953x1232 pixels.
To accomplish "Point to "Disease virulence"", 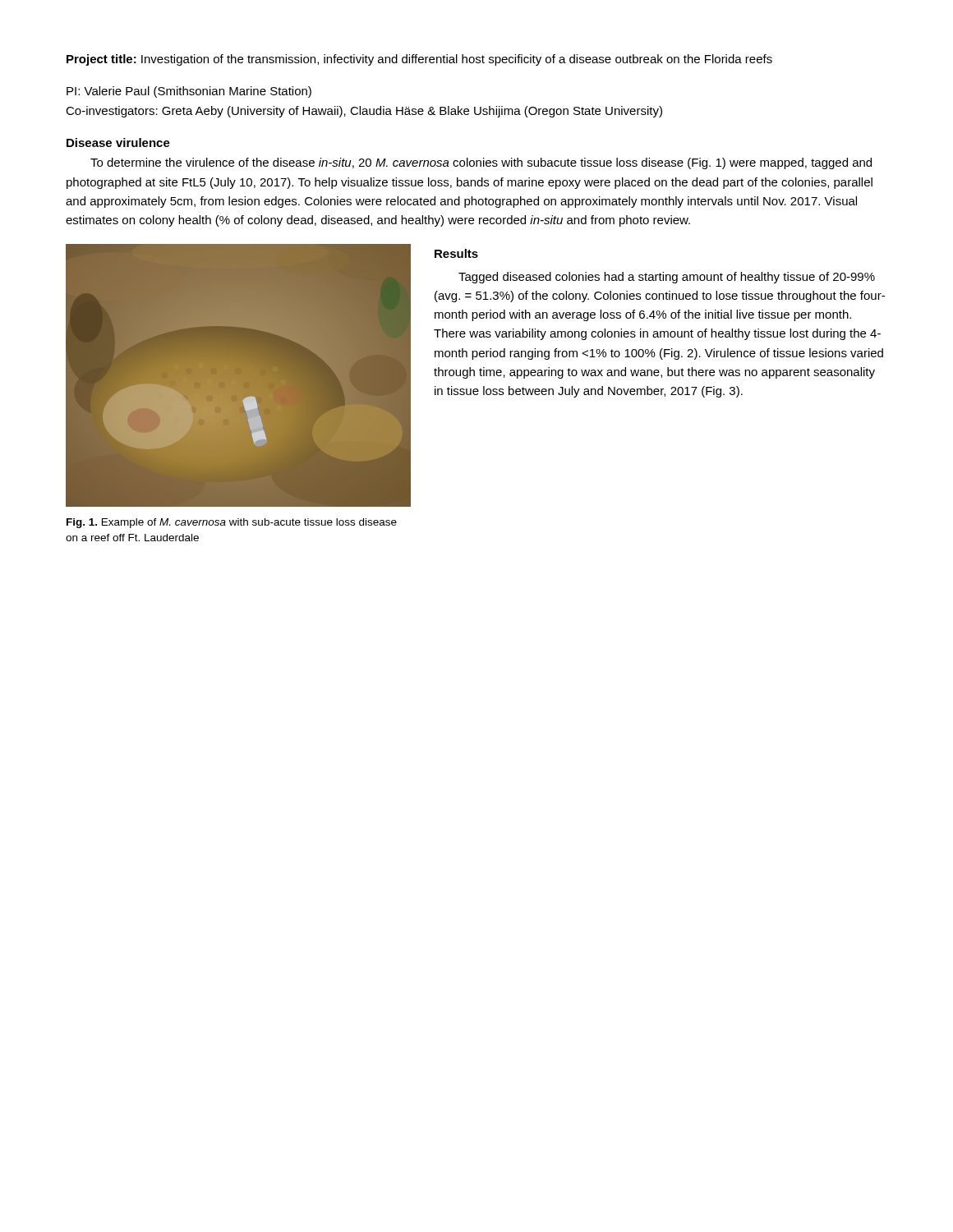I will point(118,143).
